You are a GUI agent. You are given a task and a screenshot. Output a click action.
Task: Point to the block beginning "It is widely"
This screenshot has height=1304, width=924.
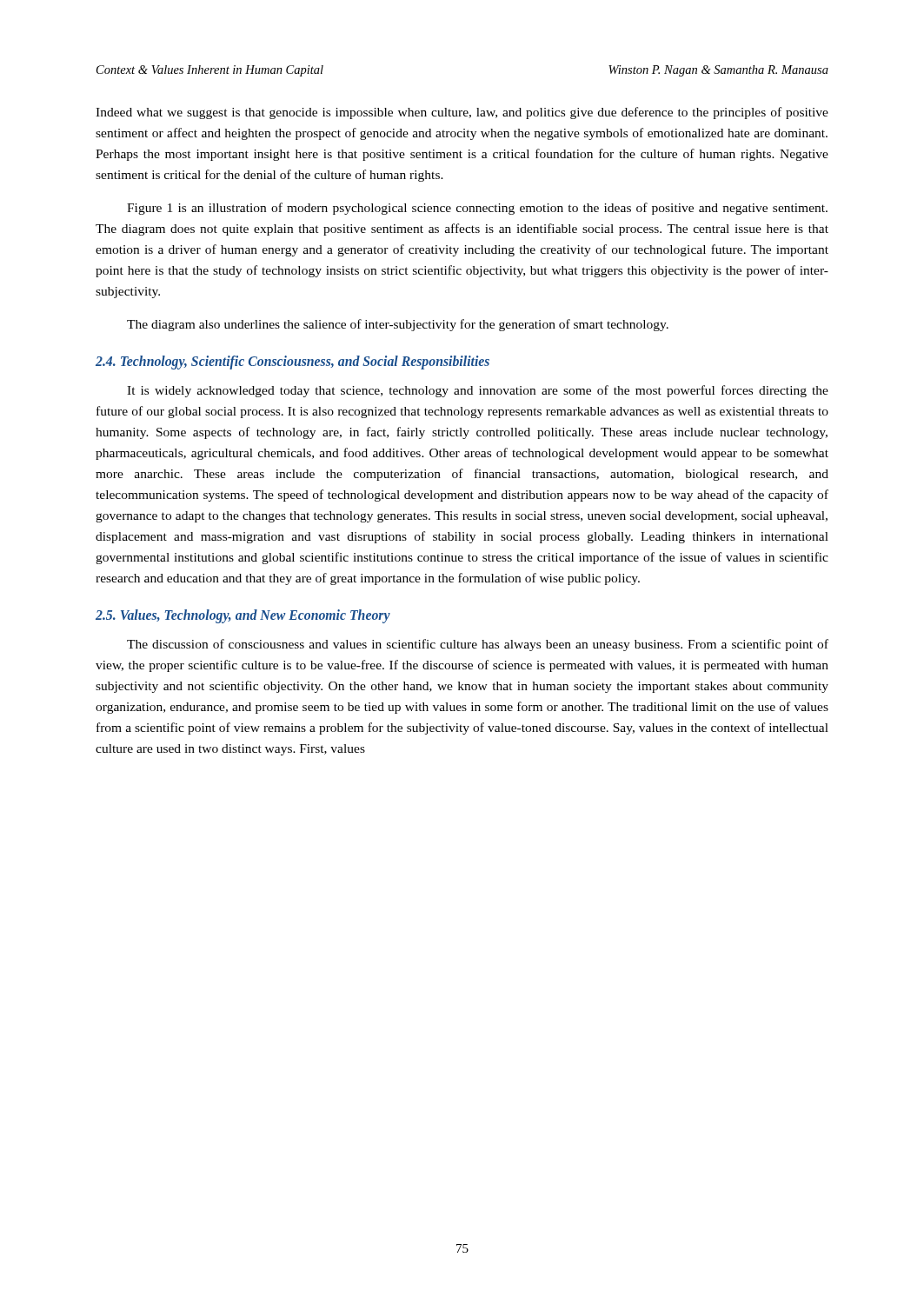pyautogui.click(x=462, y=484)
